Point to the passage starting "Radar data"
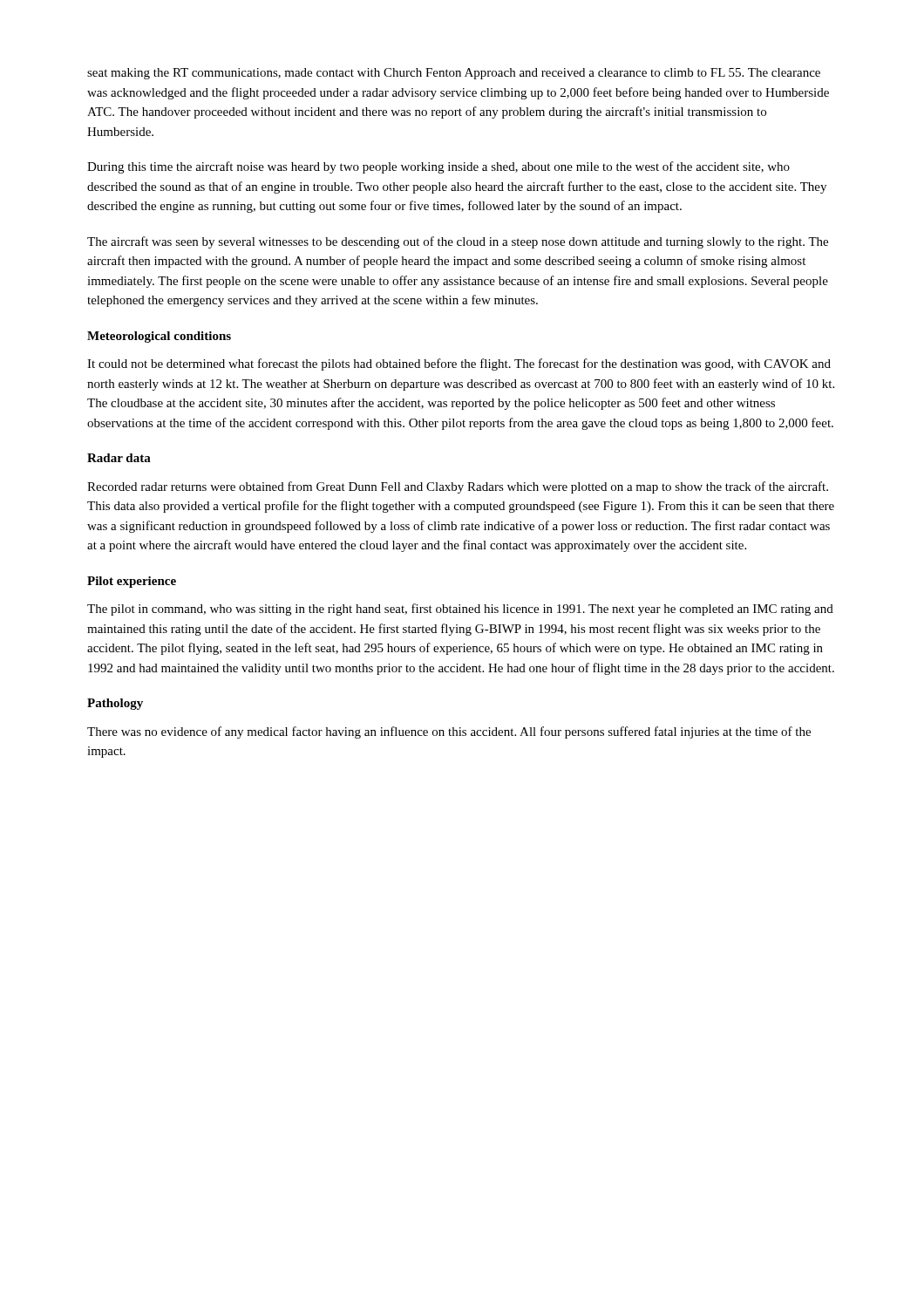 click(x=119, y=458)
